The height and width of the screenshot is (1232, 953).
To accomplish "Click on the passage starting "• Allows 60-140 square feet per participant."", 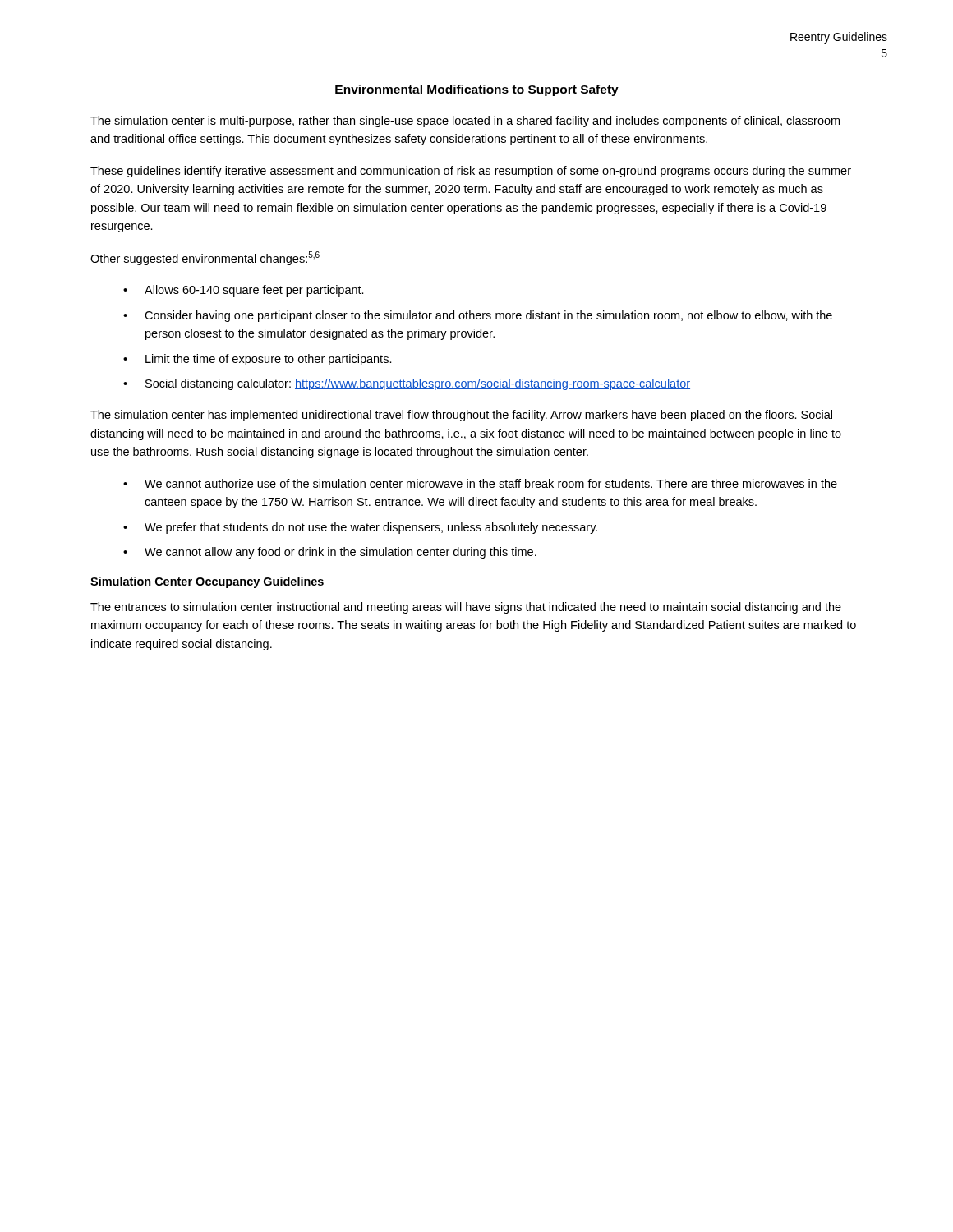I will point(244,291).
